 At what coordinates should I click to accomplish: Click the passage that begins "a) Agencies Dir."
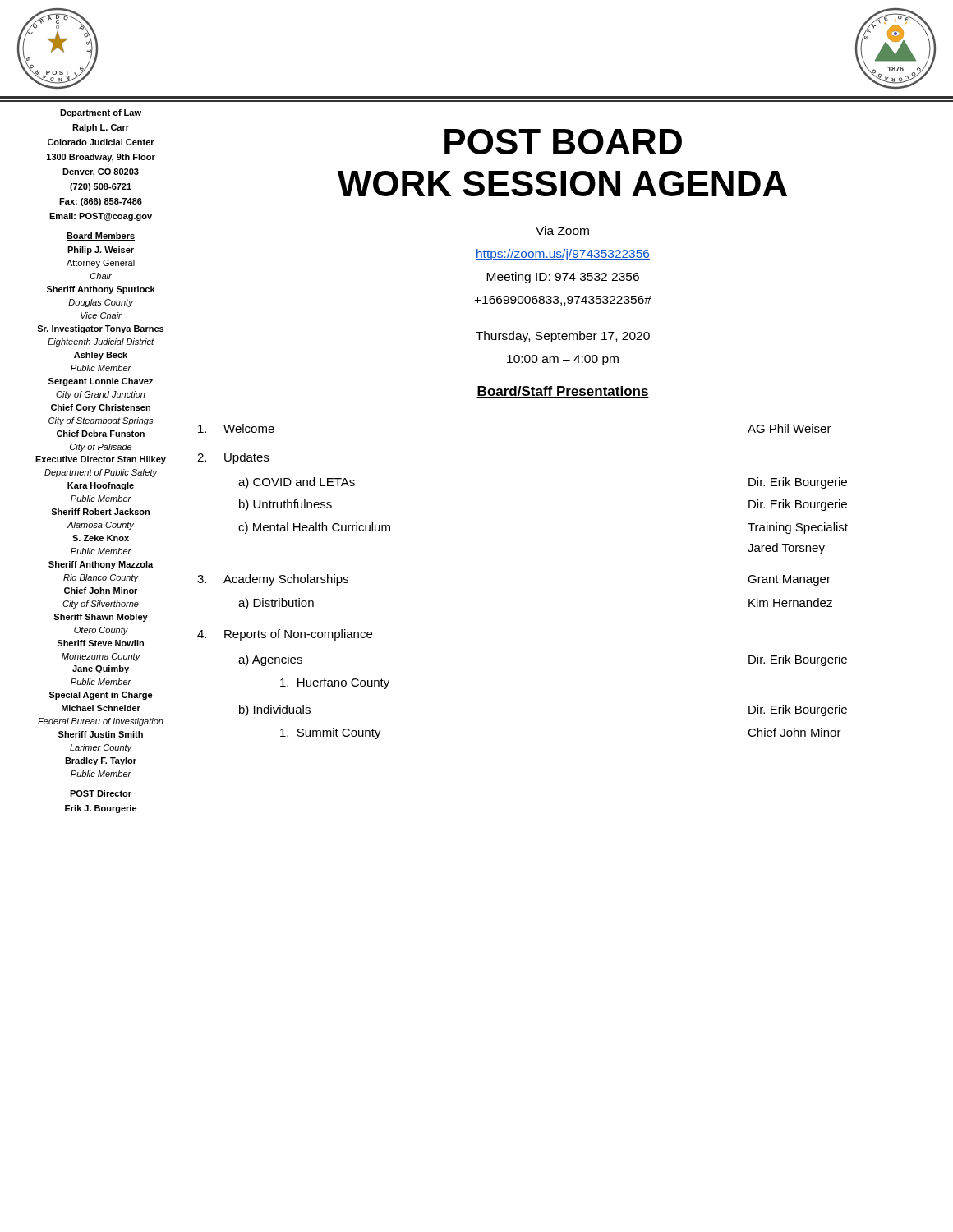(x=270, y=660)
